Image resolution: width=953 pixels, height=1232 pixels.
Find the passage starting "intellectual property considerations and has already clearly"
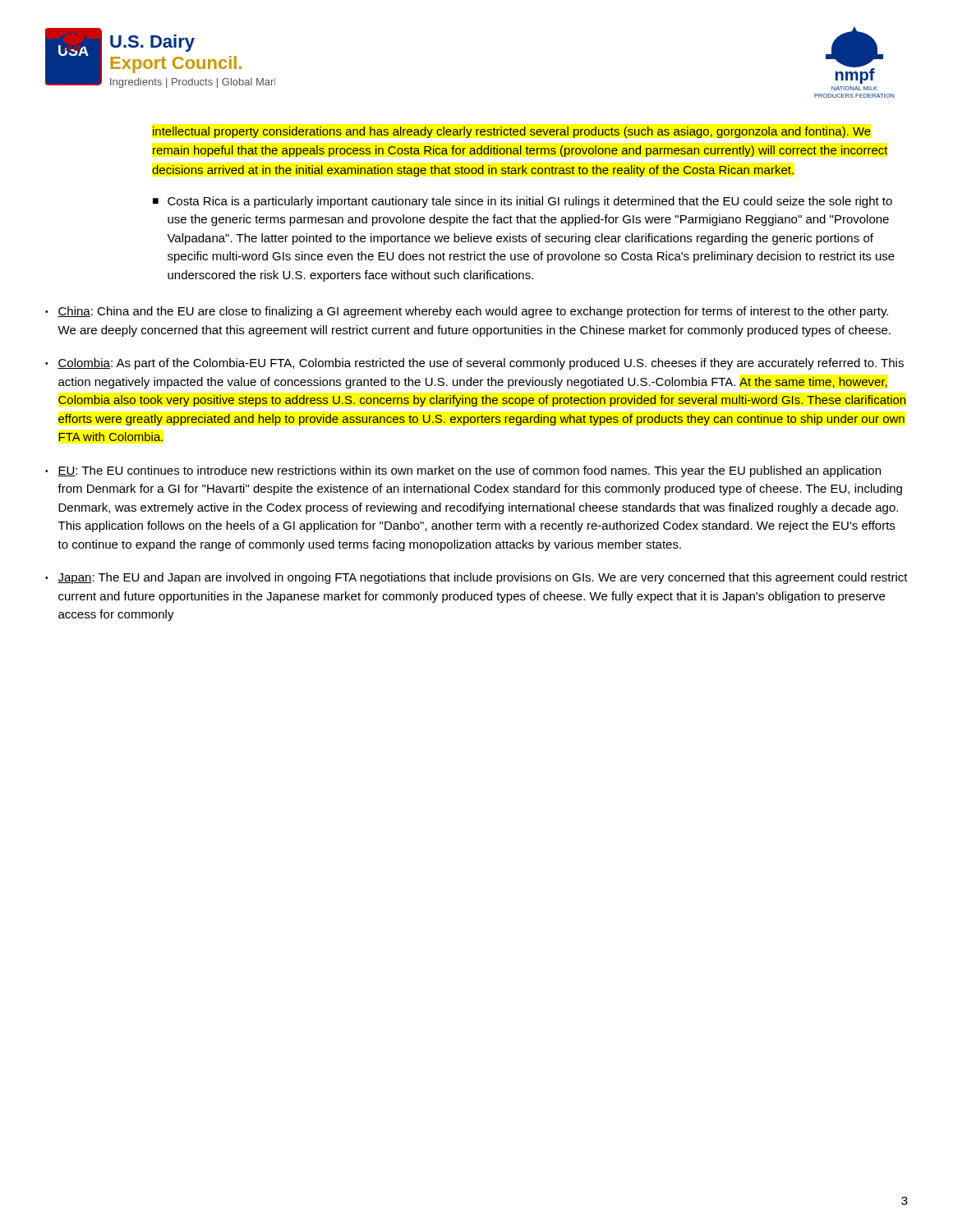520,150
